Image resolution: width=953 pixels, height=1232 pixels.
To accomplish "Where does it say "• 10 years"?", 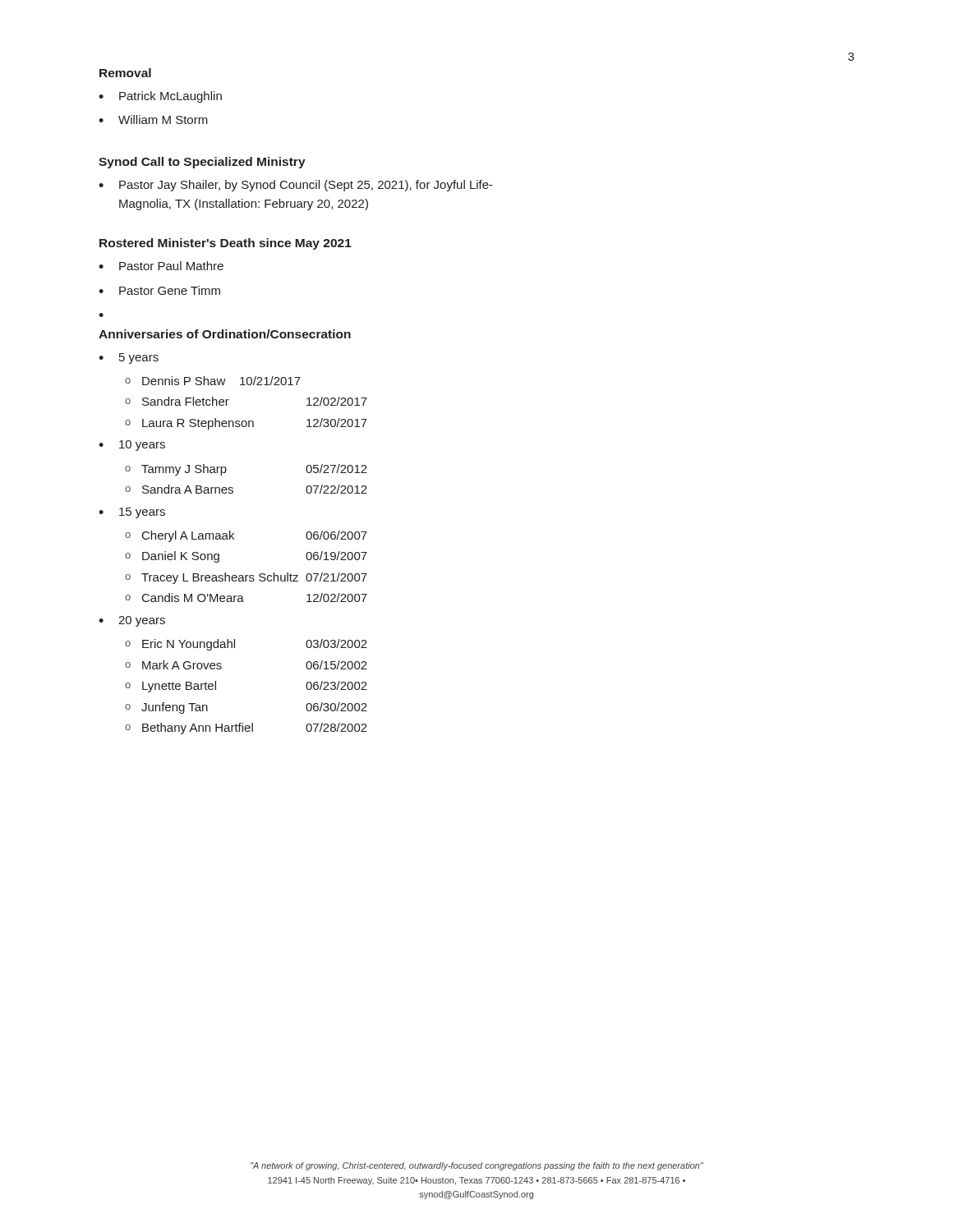I will [132, 446].
